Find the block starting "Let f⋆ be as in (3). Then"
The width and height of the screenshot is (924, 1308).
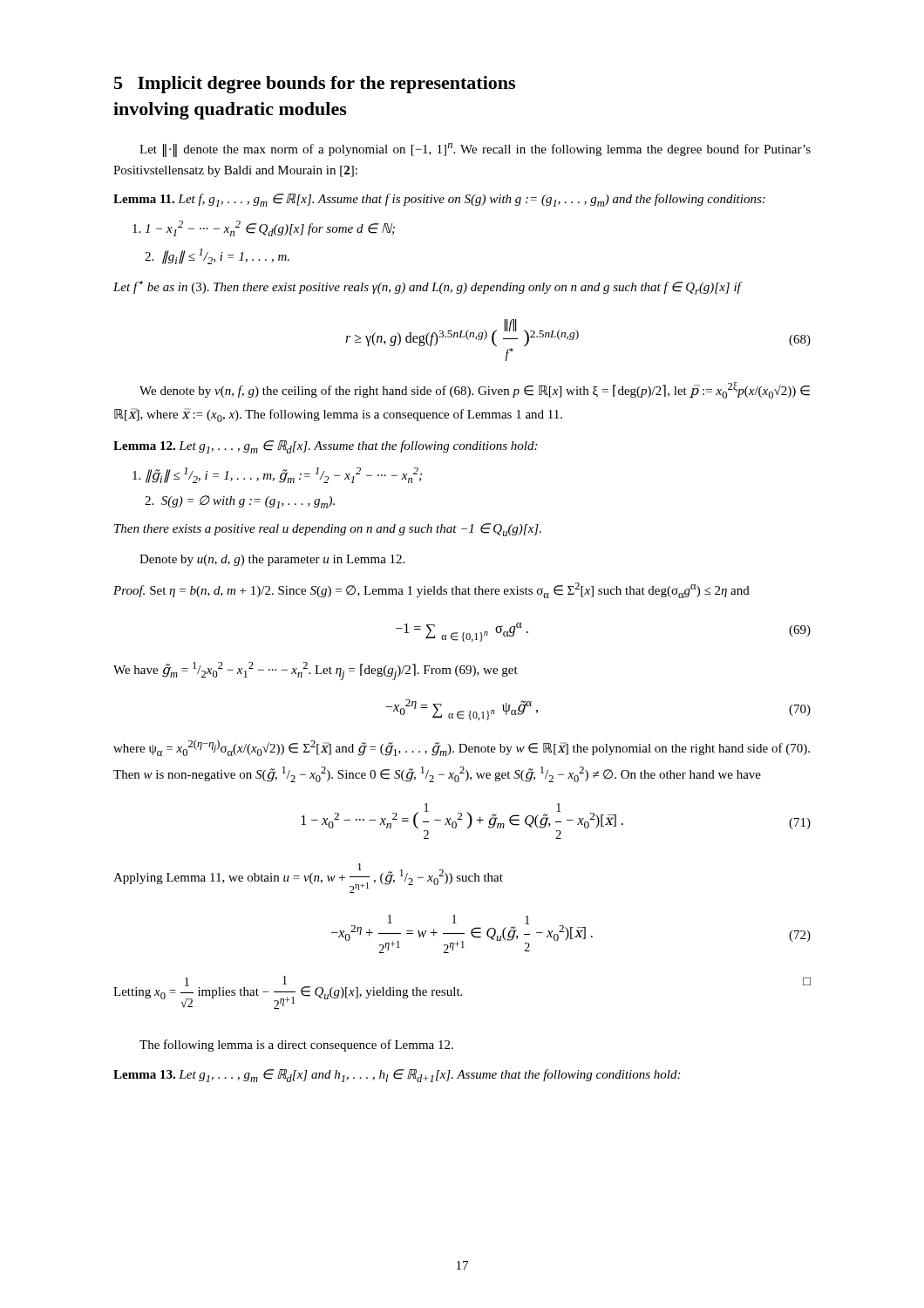[x=462, y=288]
